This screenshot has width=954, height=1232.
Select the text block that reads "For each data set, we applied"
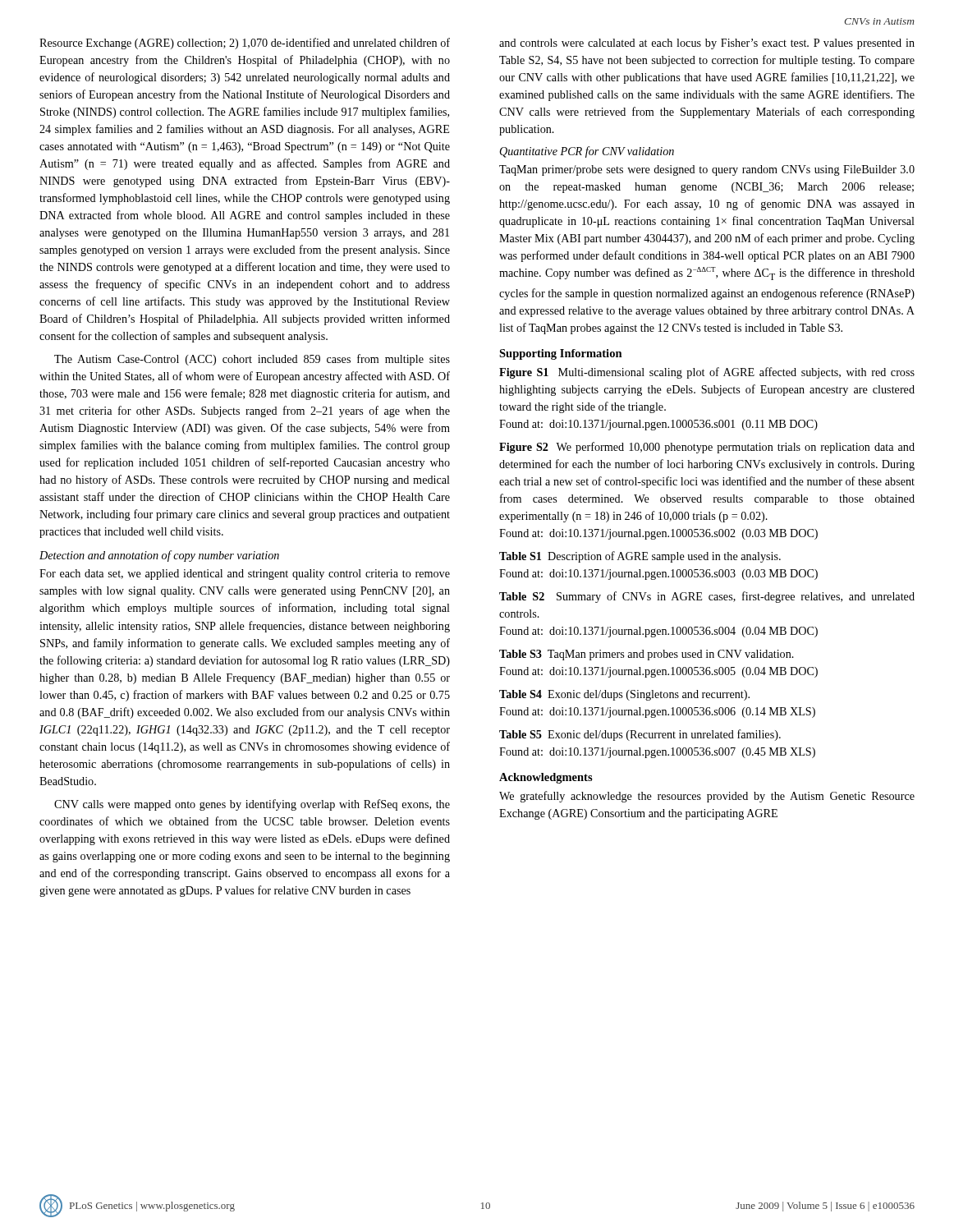point(245,732)
